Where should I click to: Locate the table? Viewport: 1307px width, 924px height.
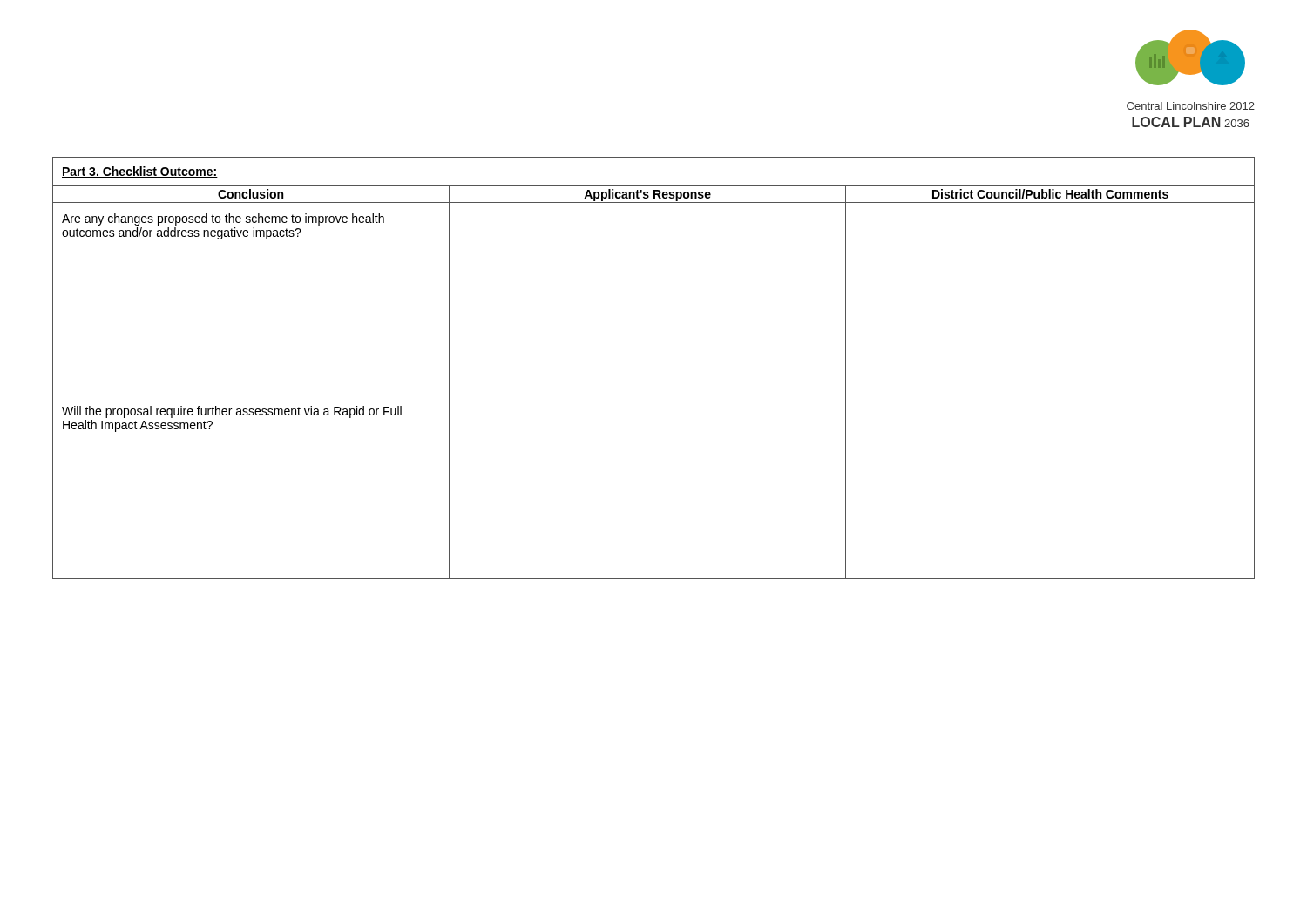(x=654, y=368)
